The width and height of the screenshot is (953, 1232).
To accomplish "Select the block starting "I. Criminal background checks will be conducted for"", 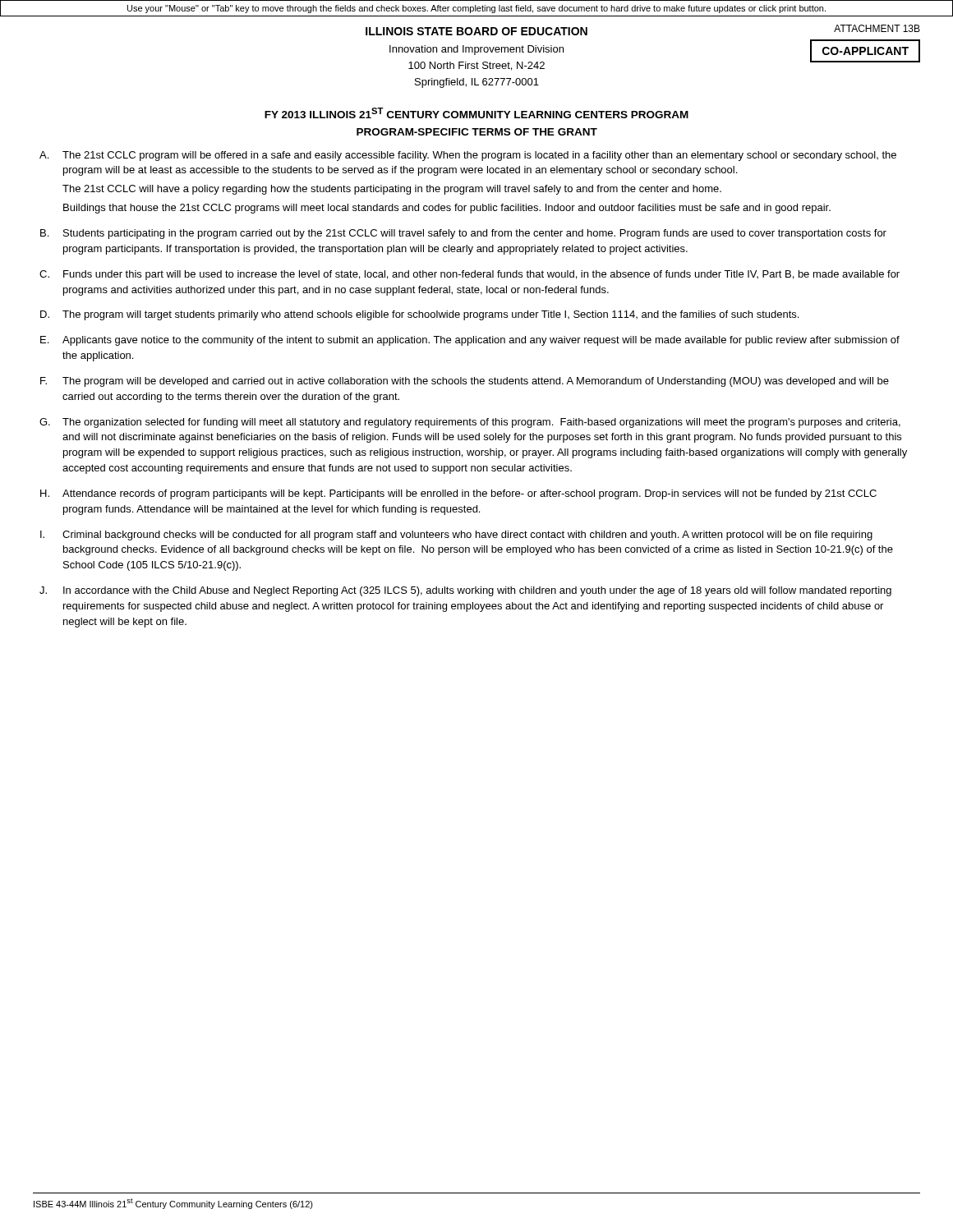I will (476, 550).
